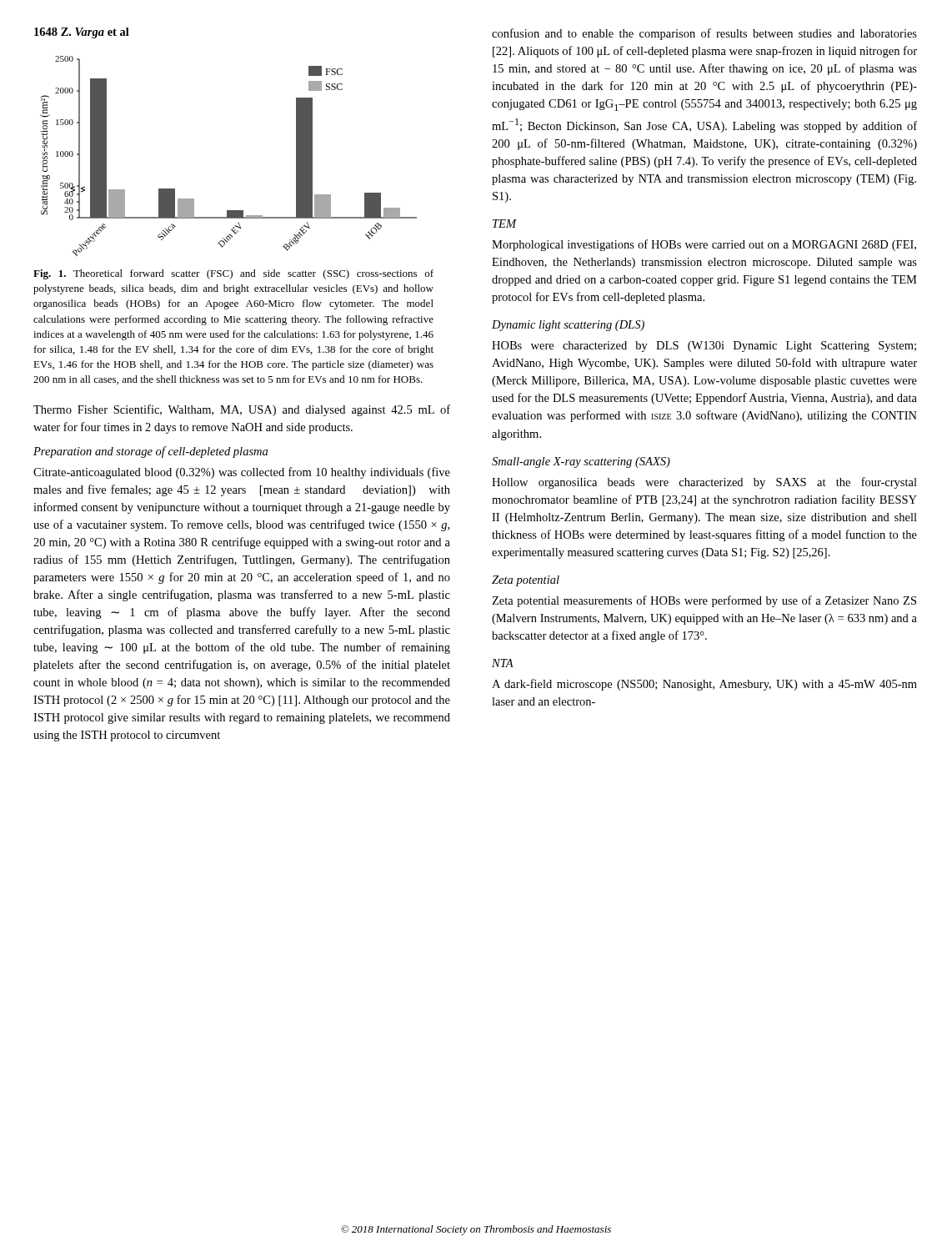Select the grouped bar chart
The height and width of the screenshot is (1251, 952).
[233, 157]
